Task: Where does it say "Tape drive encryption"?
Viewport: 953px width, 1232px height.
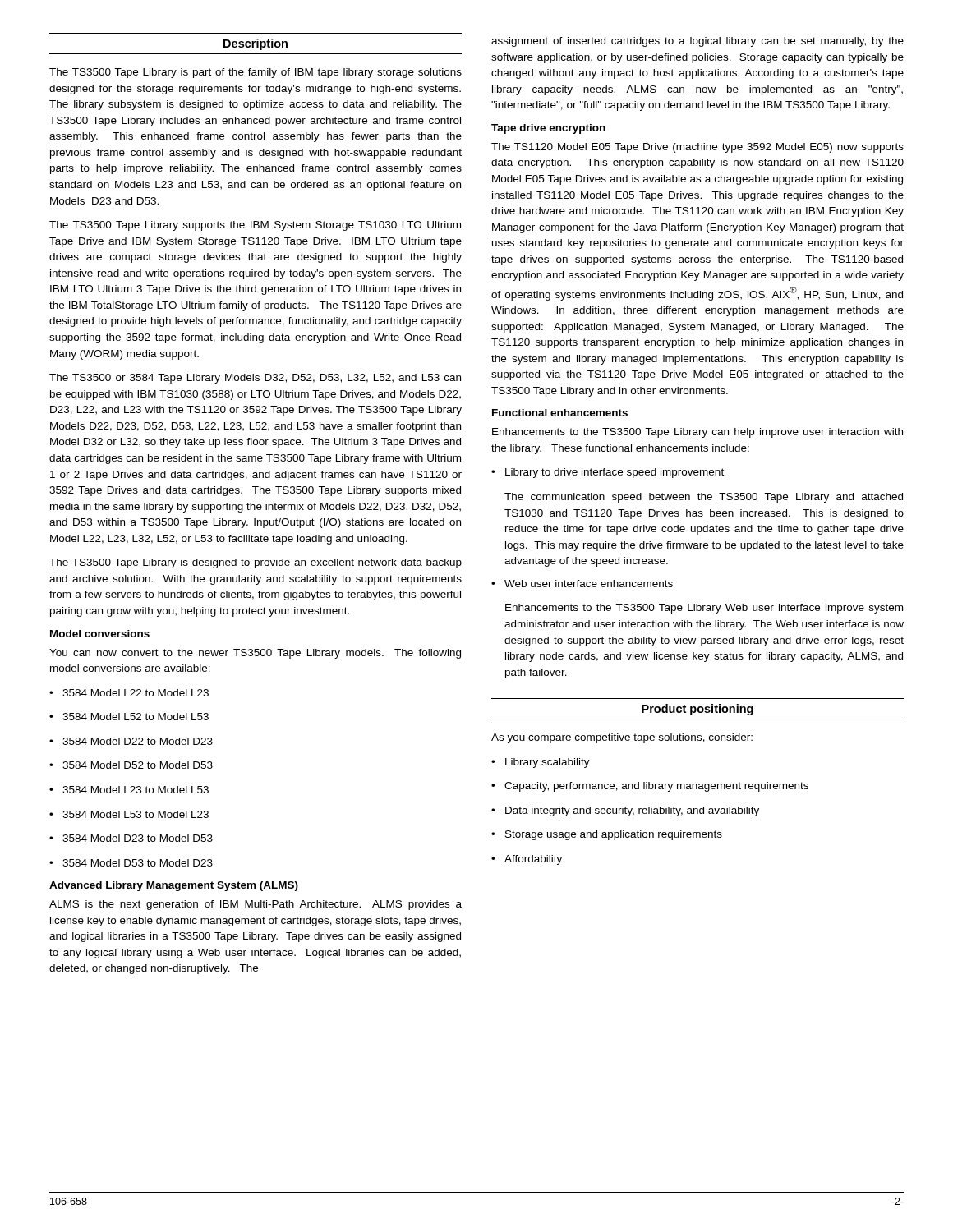Action: click(548, 128)
